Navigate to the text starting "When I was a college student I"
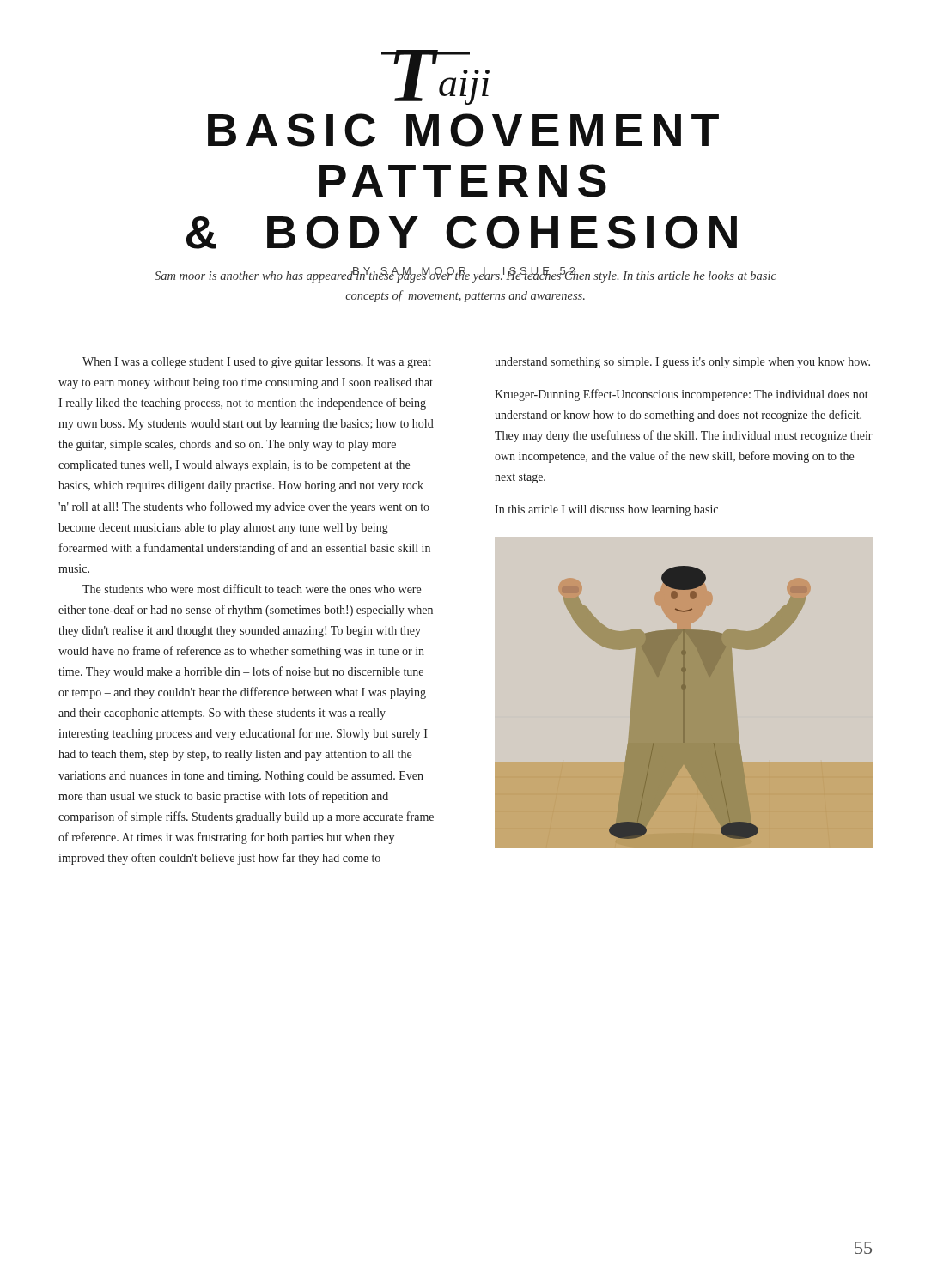 247,610
